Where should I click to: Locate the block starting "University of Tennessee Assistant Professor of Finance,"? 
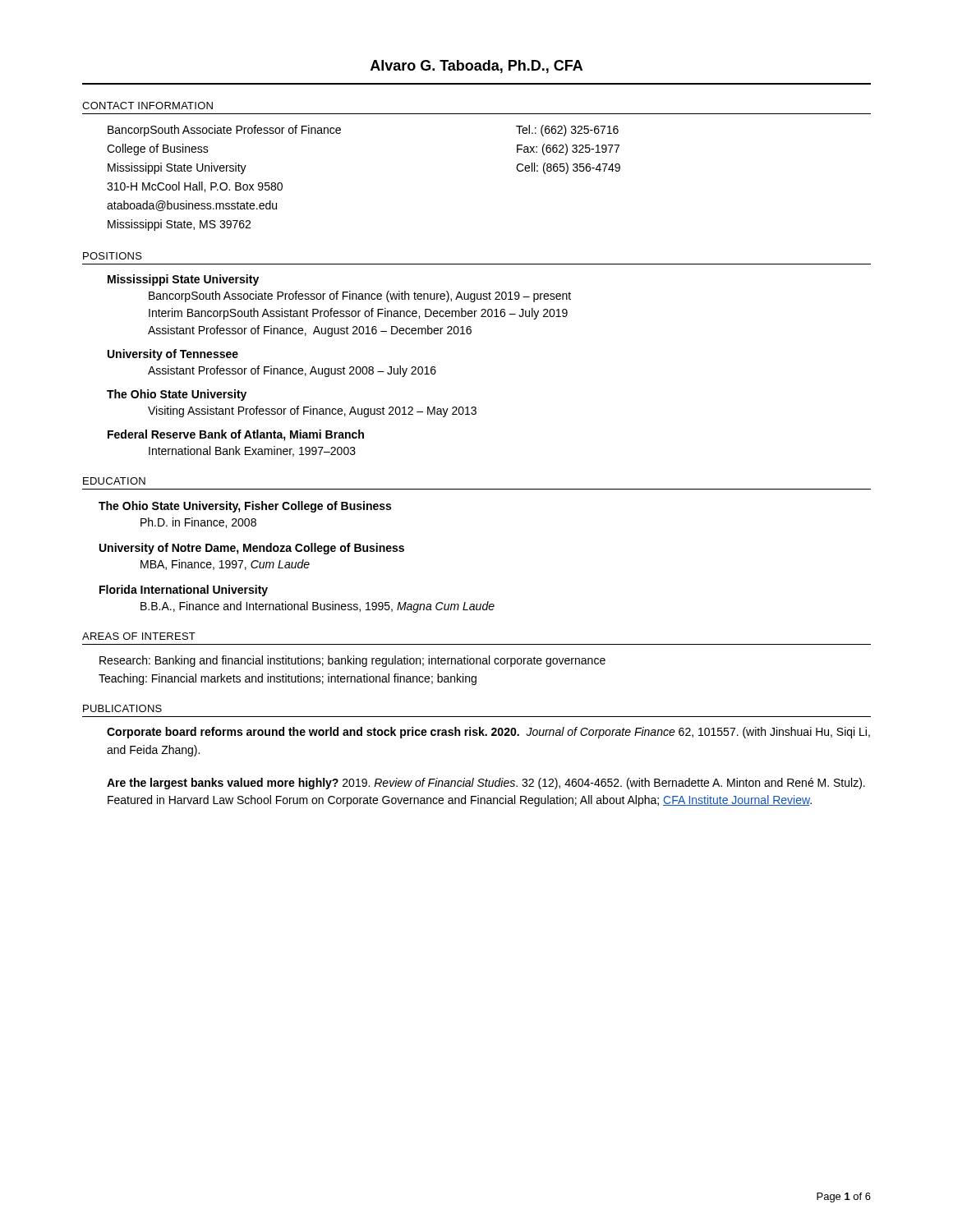pyautogui.click(x=173, y=355)
